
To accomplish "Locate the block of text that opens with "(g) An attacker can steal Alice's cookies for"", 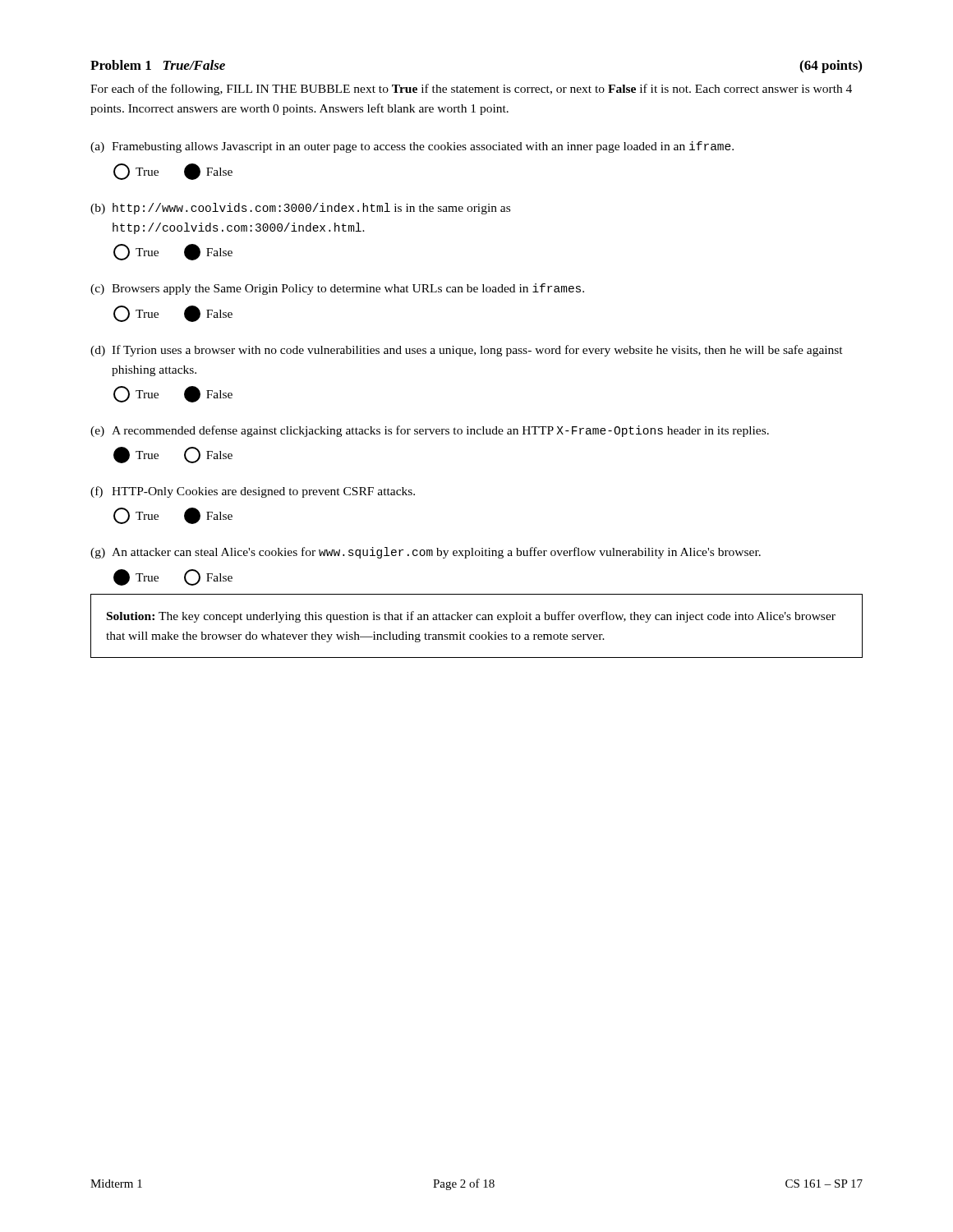I will point(476,600).
